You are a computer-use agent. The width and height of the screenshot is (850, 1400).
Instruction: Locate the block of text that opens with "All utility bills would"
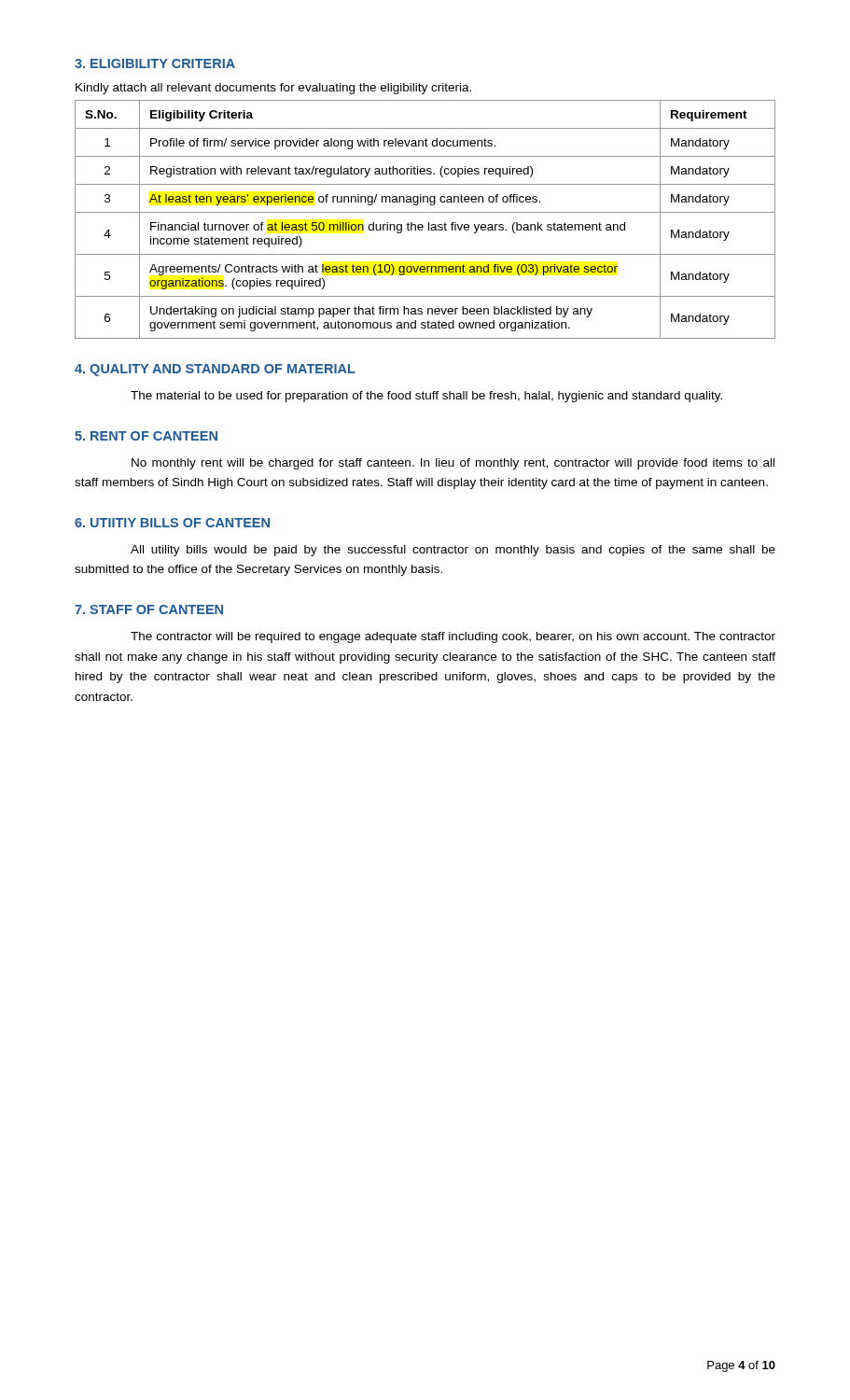point(425,559)
